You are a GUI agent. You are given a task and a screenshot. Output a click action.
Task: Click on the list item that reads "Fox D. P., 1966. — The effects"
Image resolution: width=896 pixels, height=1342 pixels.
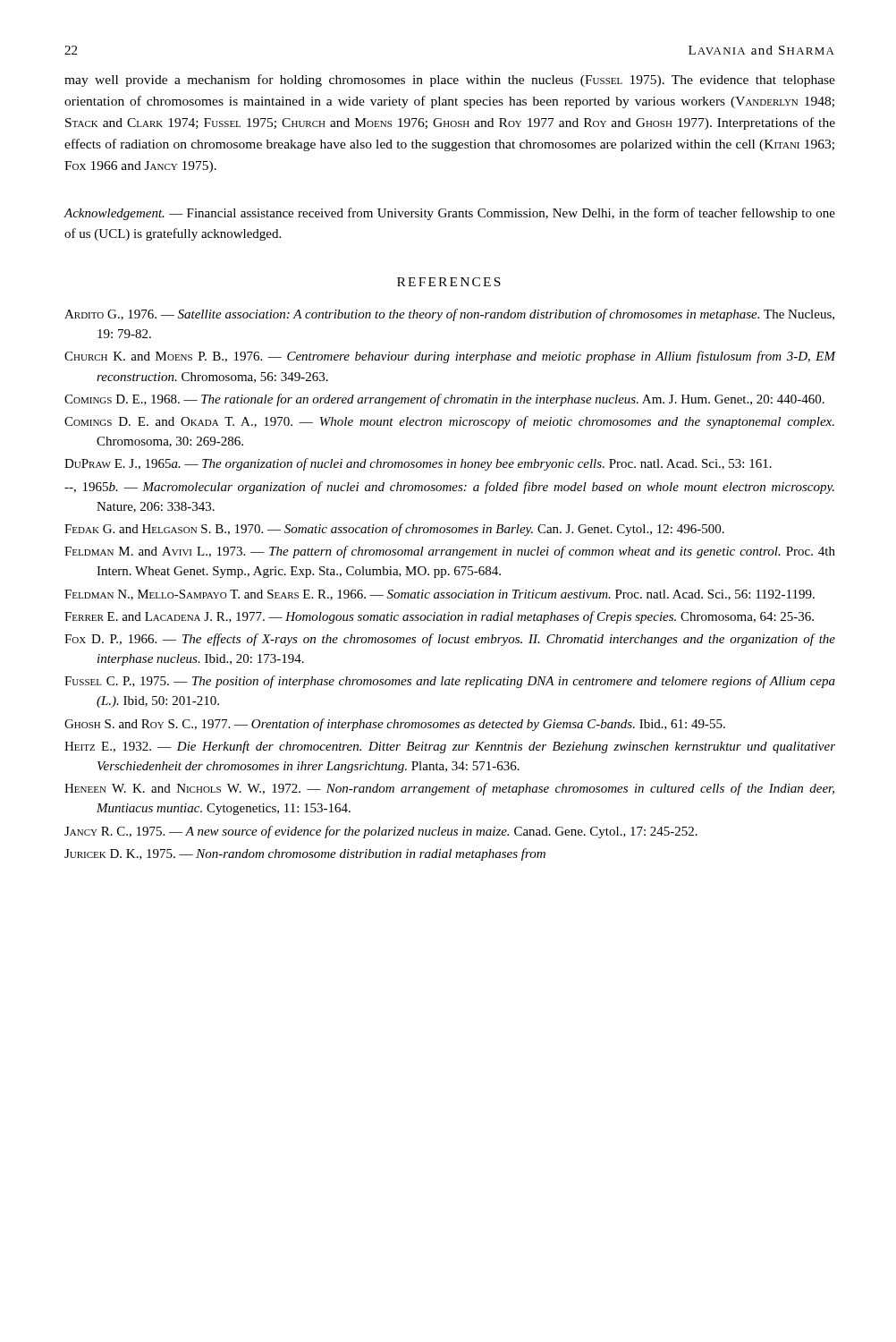(x=450, y=649)
